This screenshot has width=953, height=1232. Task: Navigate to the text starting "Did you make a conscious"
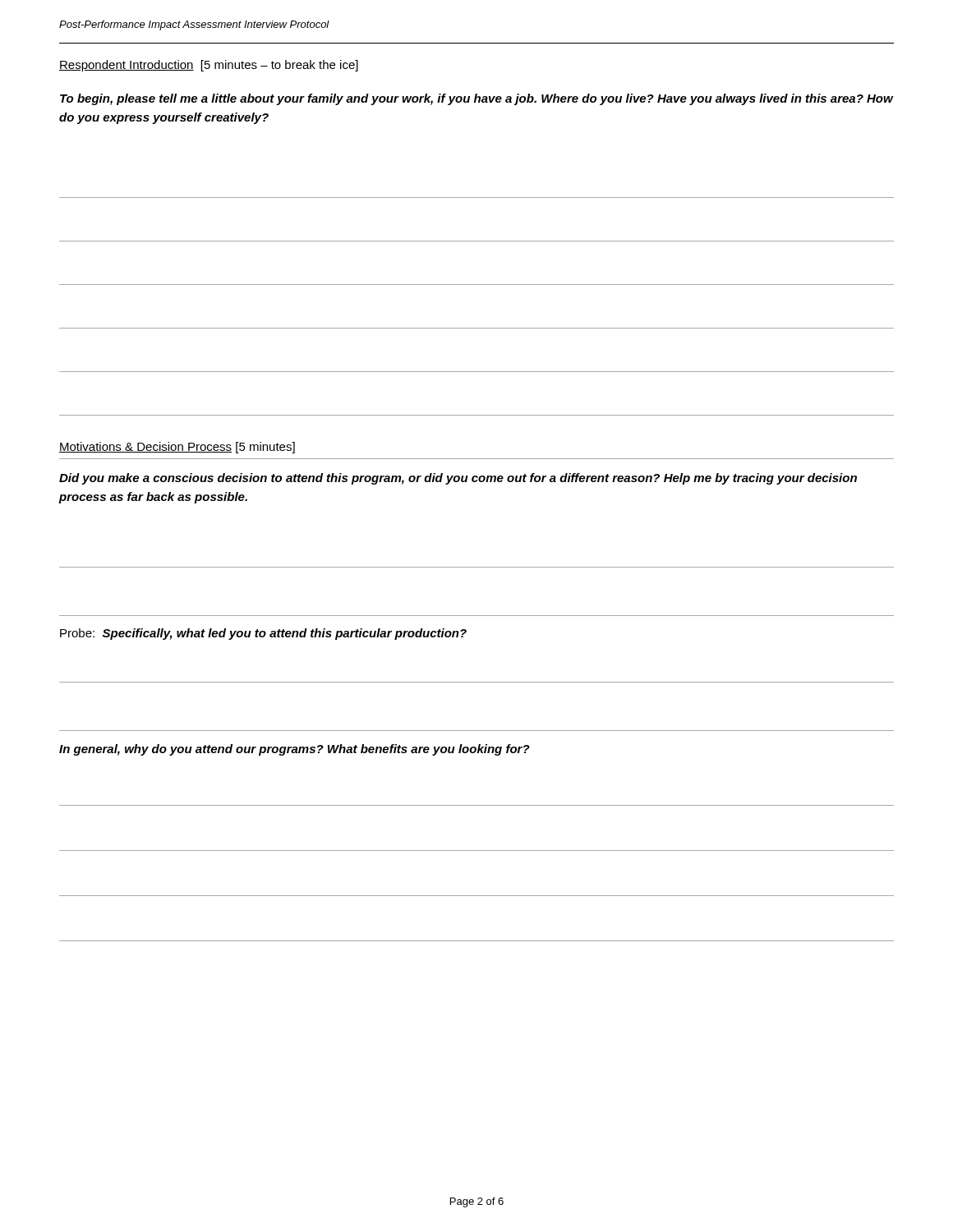click(x=458, y=487)
